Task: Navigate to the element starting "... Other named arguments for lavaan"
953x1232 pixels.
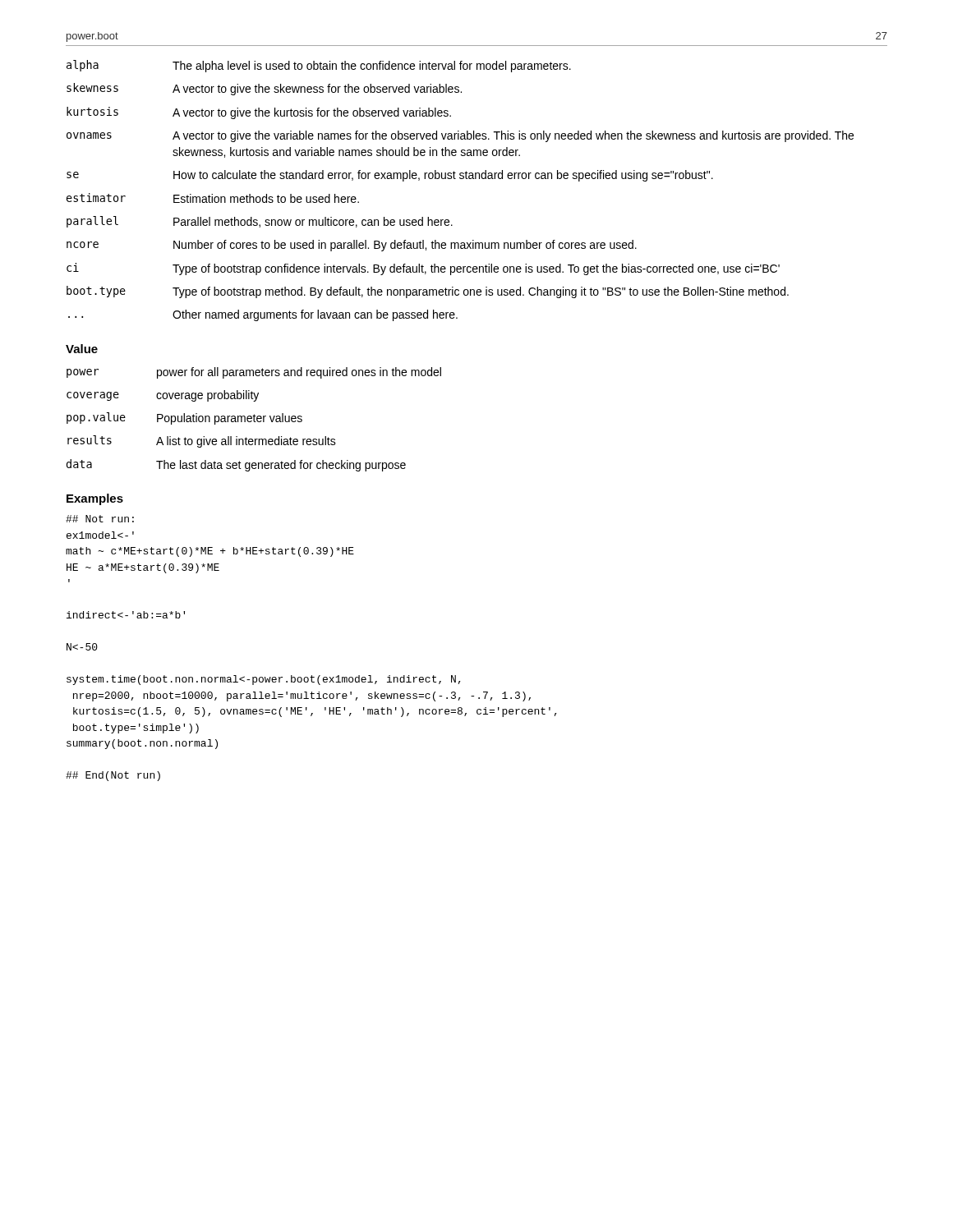Action: [x=263, y=315]
